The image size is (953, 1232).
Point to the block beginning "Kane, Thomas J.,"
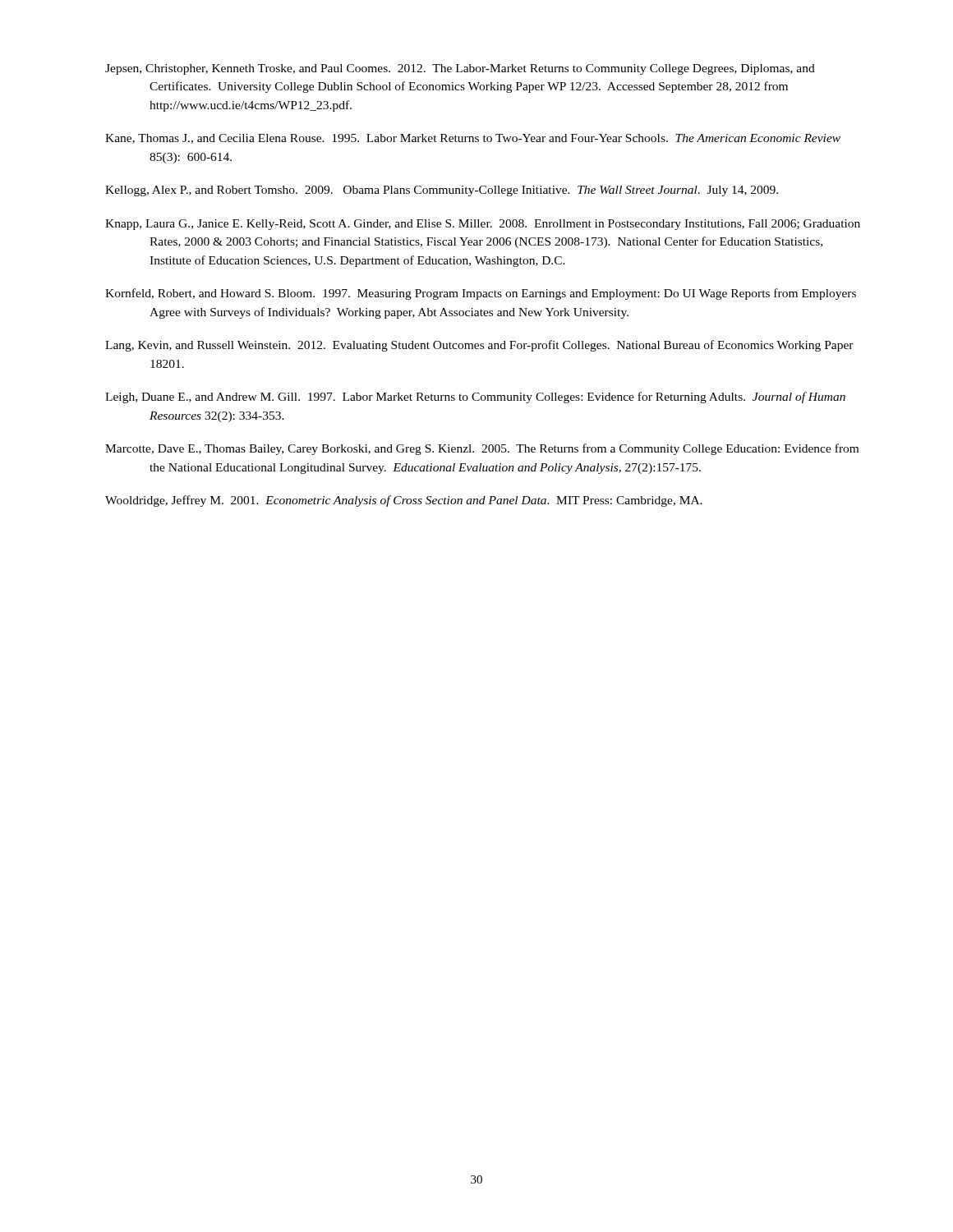[473, 147]
